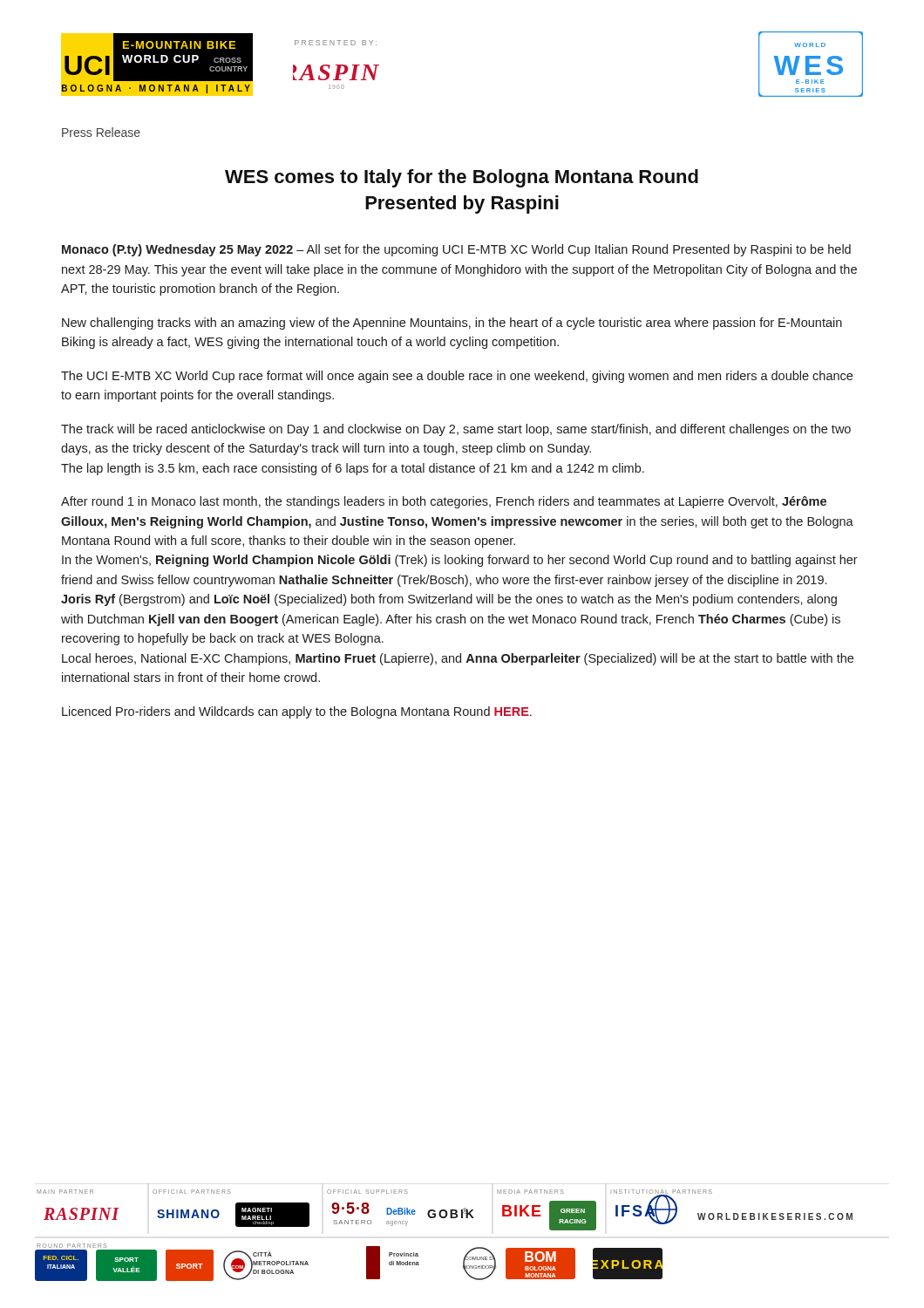Where is the passage that starts "The UCI E-MTB XC World"?

tap(457, 385)
